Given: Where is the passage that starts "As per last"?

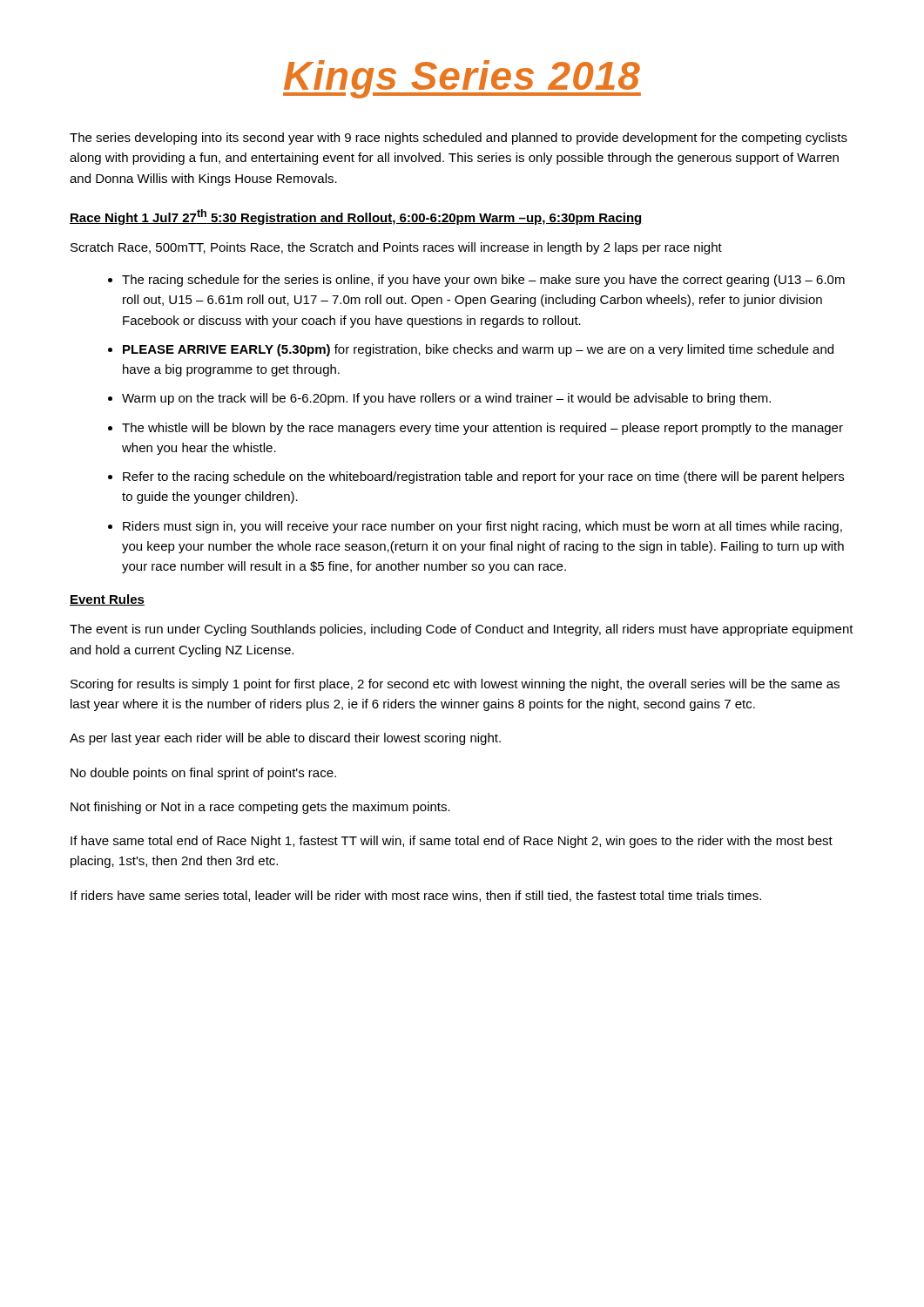Looking at the screenshot, I should coord(286,738).
